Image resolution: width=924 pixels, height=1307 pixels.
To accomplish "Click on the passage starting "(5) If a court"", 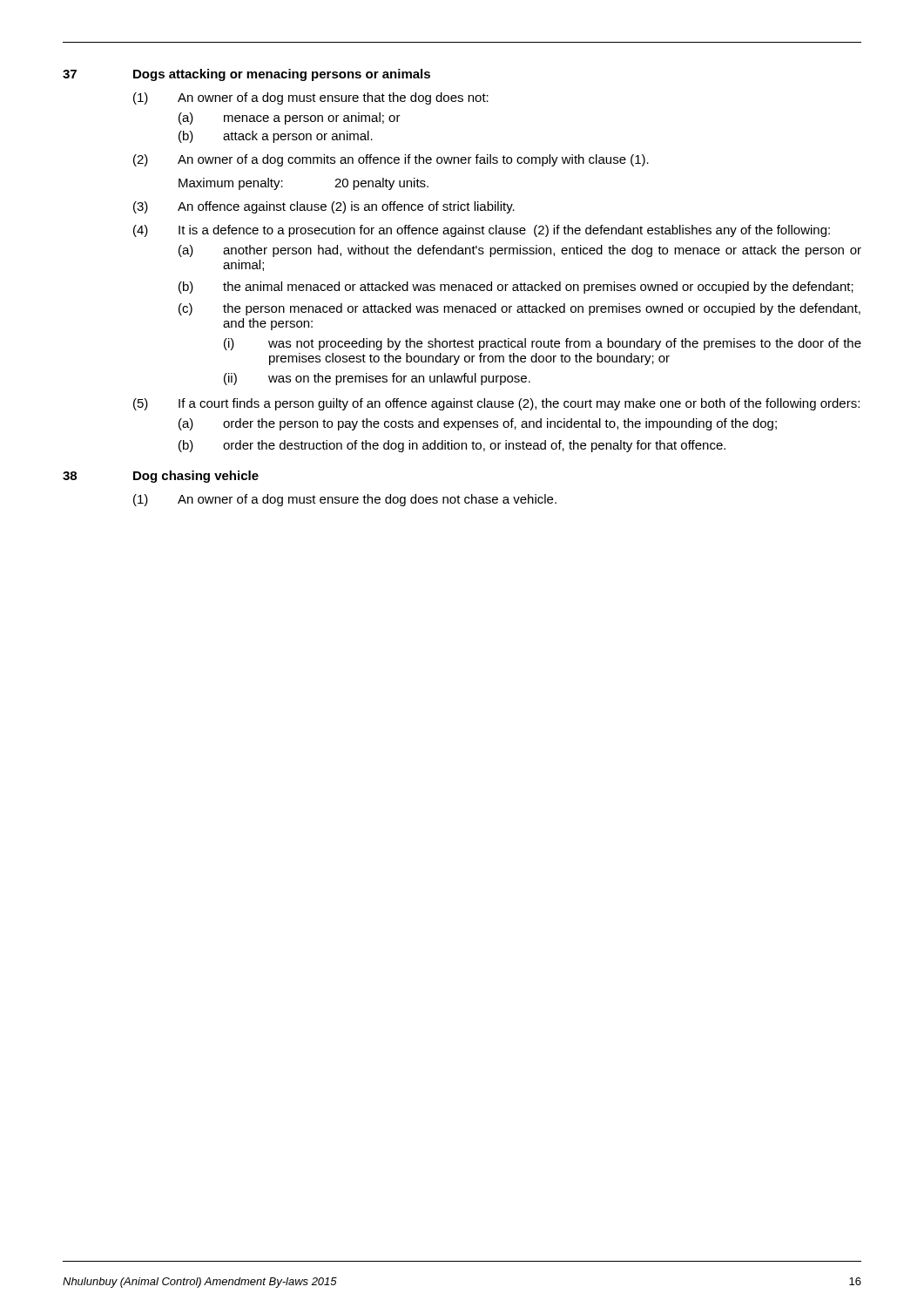I will [462, 403].
